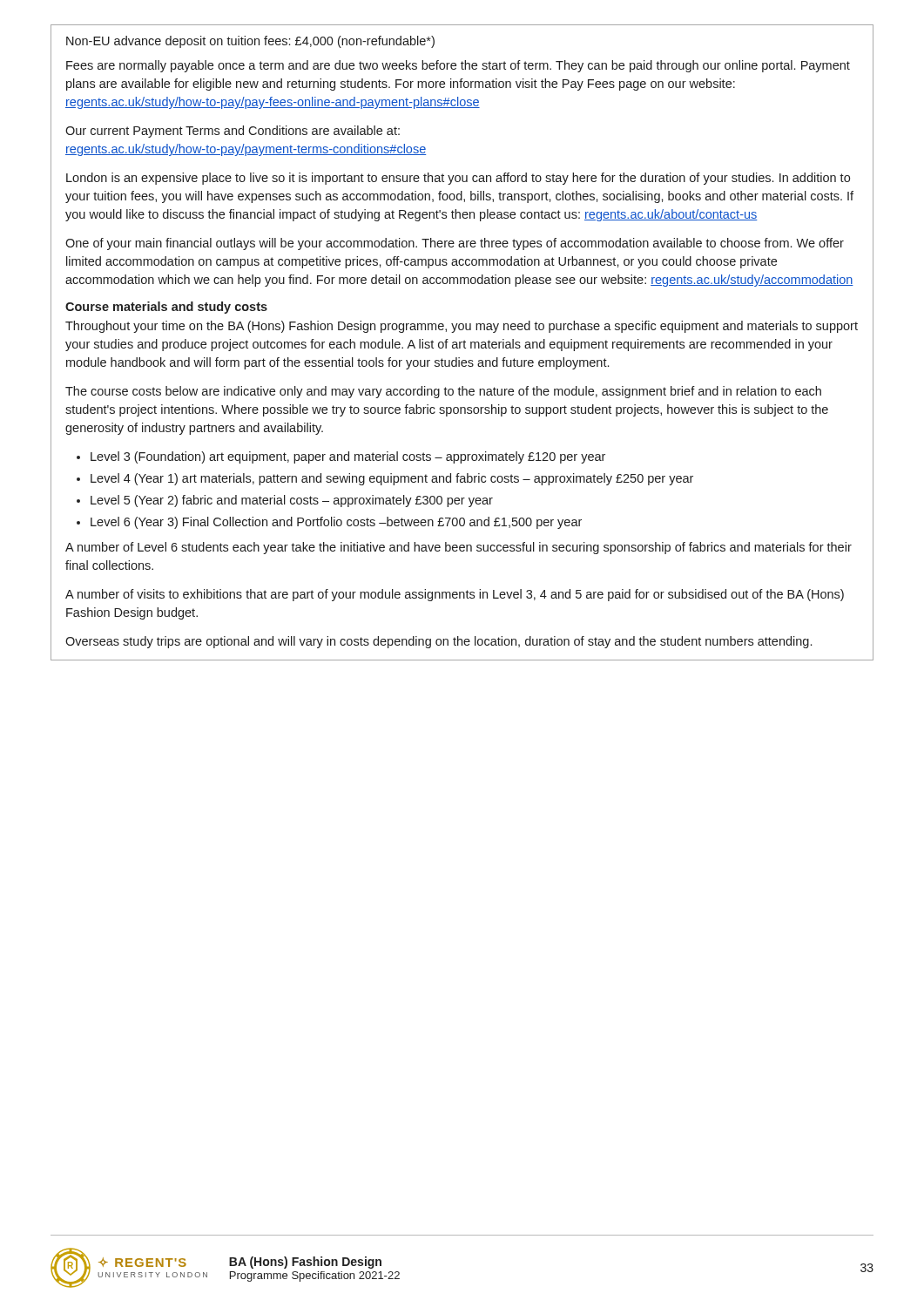Where is the passage that starts "Non-EU advance deposit on tuition fees: £4,000"?
This screenshot has width=924, height=1307.
250,41
